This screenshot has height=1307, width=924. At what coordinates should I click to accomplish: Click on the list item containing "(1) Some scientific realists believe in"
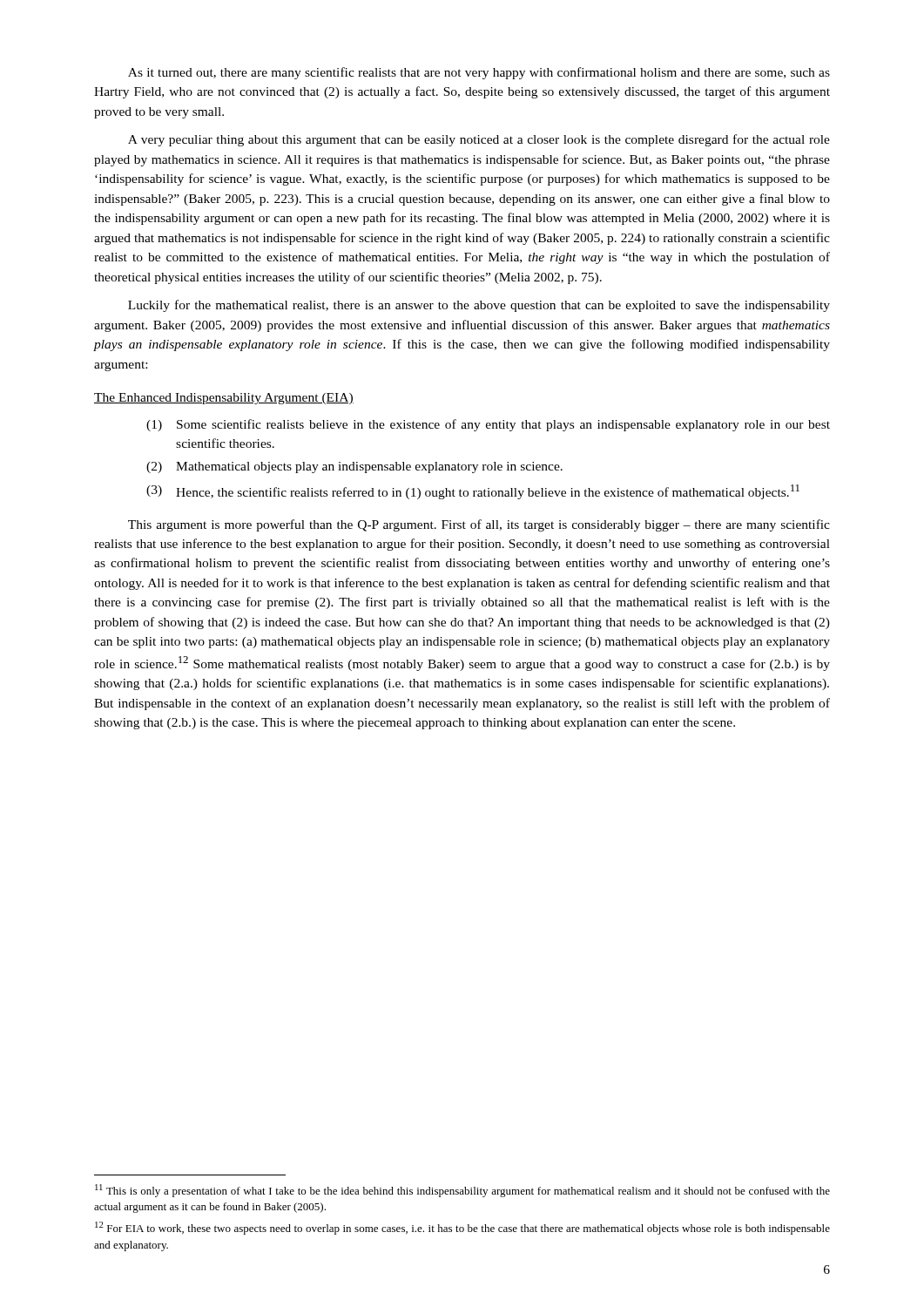tap(488, 434)
